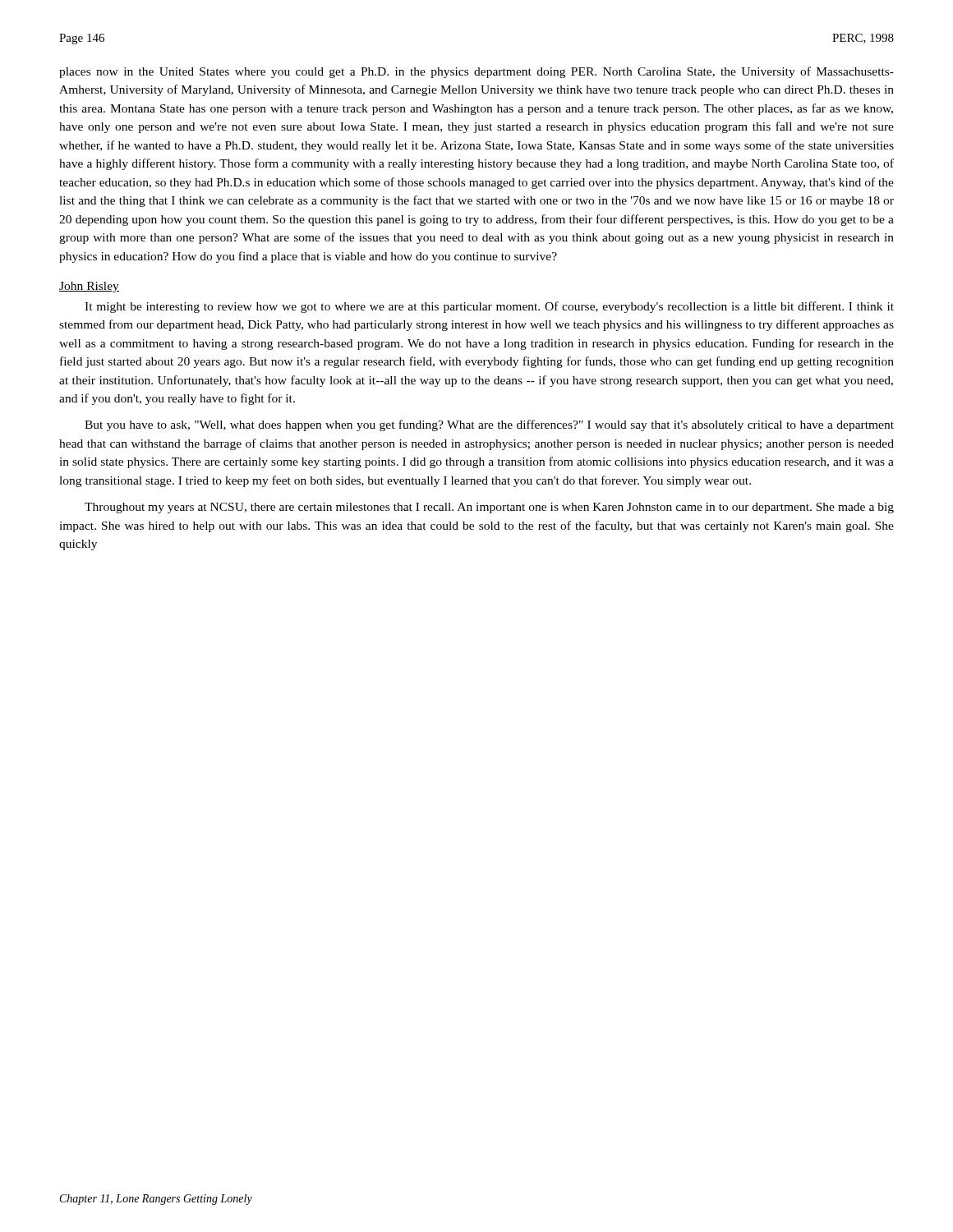Find a section header
Image resolution: width=953 pixels, height=1232 pixels.
click(x=476, y=286)
